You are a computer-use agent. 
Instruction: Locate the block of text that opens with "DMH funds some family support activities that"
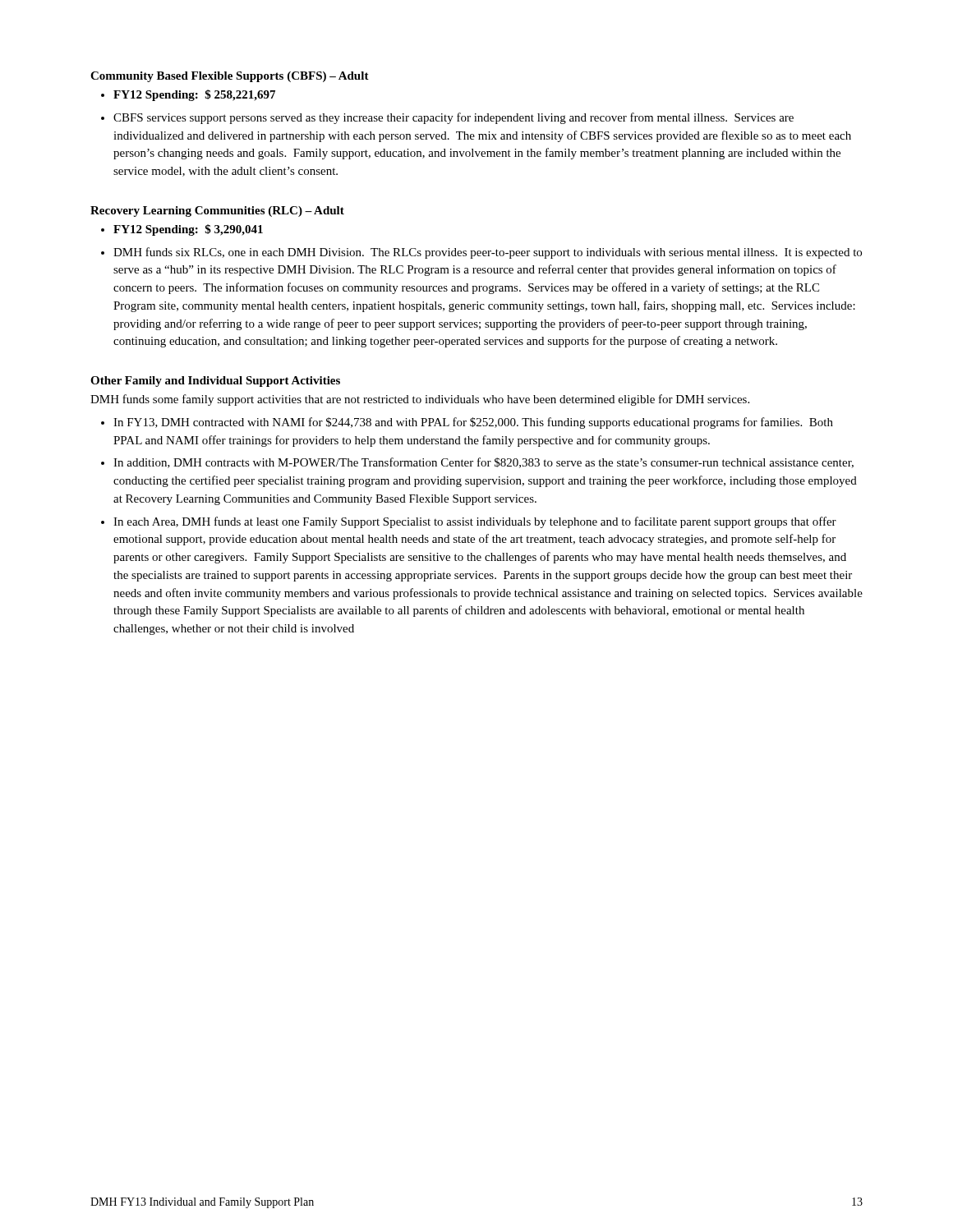(420, 399)
